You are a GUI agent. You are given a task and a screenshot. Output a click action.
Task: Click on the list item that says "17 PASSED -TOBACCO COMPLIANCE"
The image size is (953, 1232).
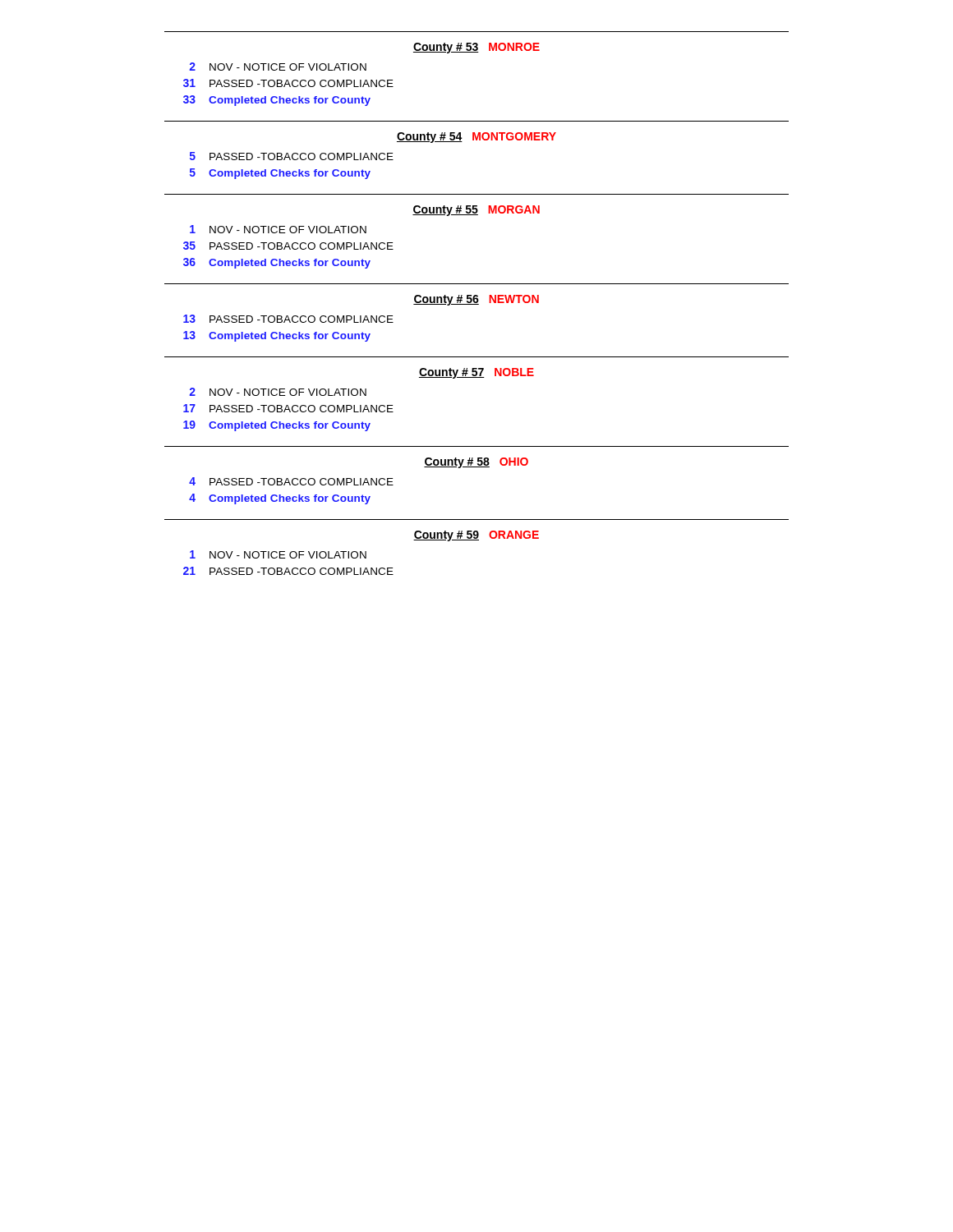[279, 408]
